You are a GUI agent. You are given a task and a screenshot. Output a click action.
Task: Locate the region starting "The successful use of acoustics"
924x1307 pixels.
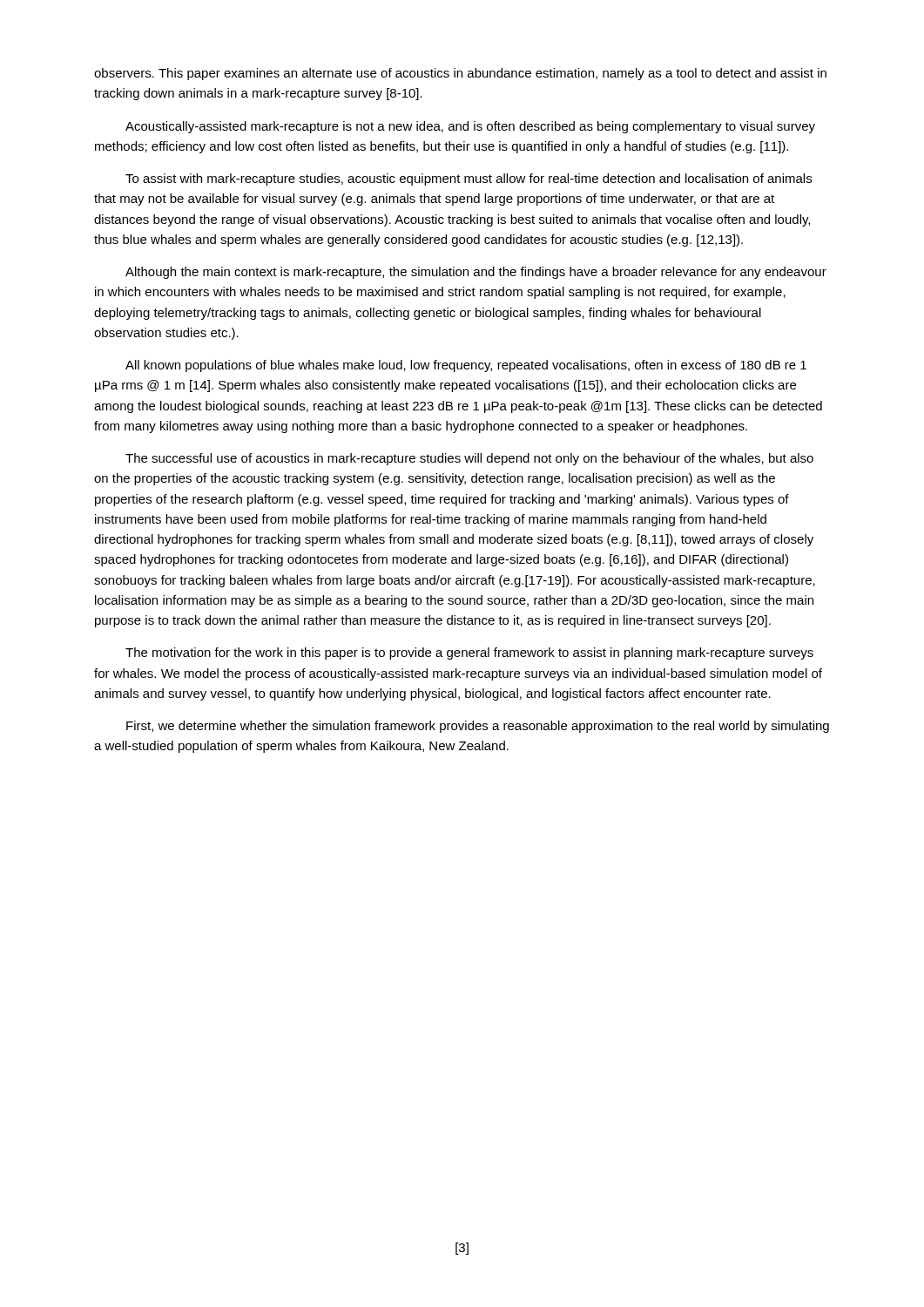tap(455, 539)
